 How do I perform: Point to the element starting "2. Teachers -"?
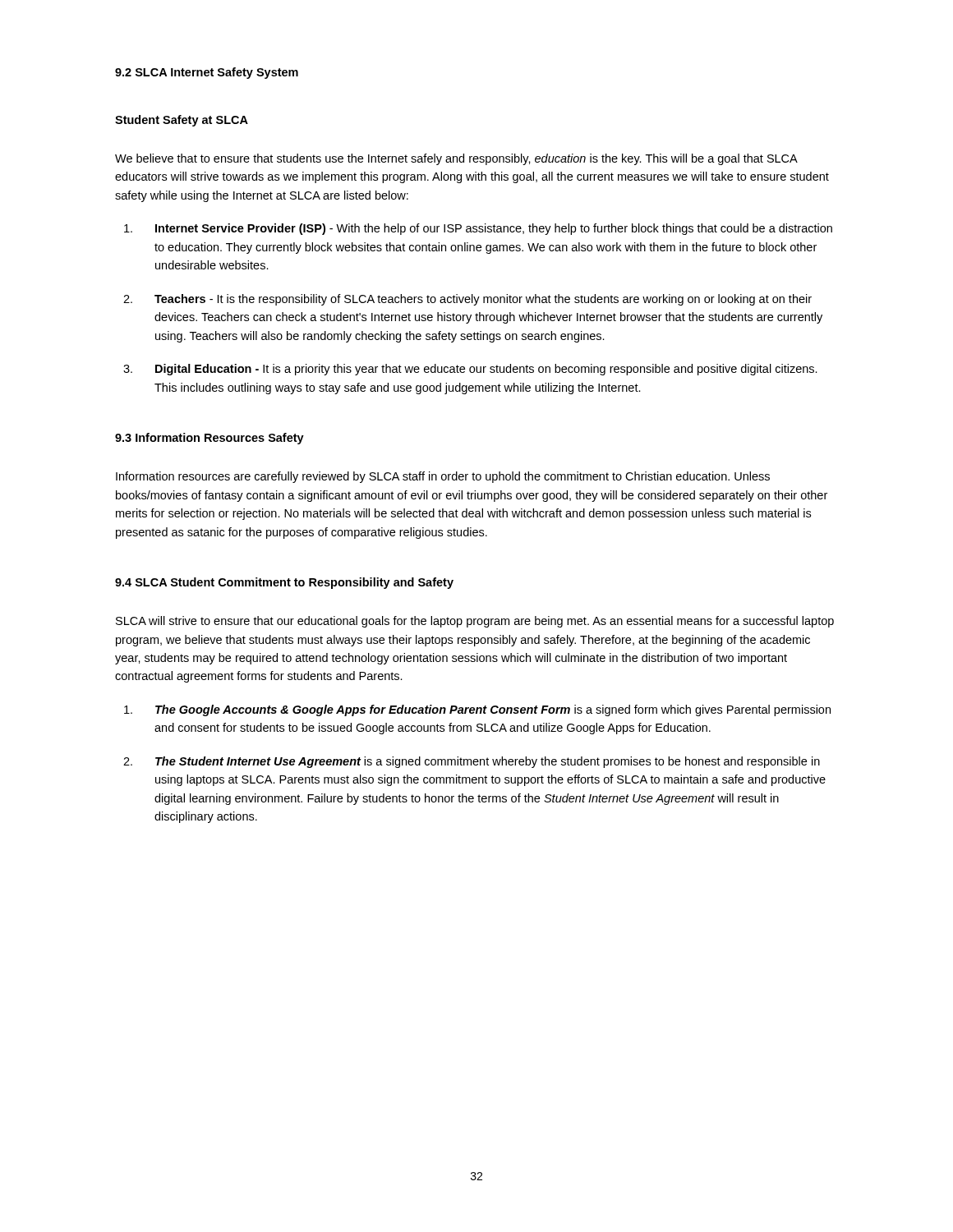coord(476,317)
